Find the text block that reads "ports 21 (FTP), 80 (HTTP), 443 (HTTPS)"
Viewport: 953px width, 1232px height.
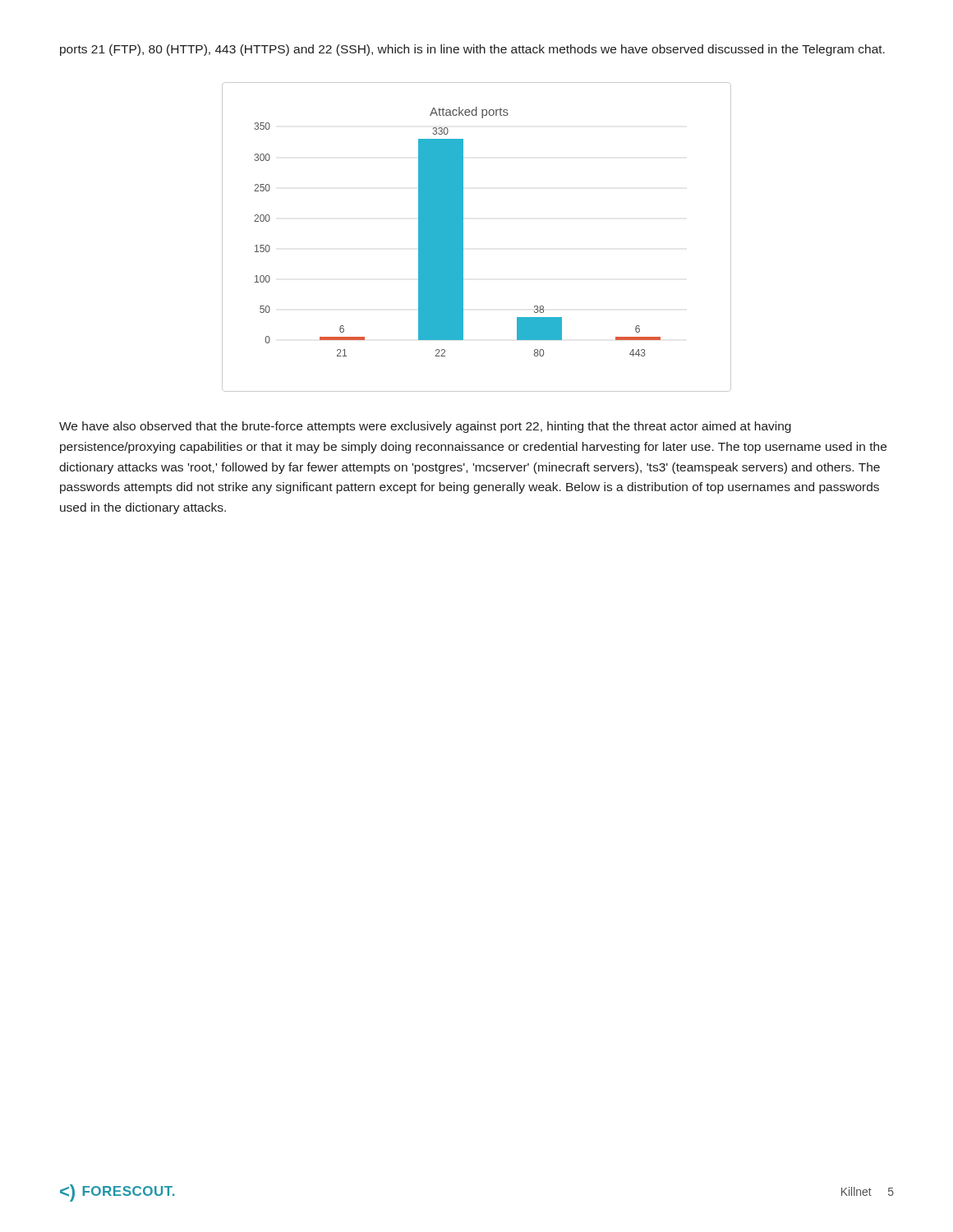[x=472, y=49]
